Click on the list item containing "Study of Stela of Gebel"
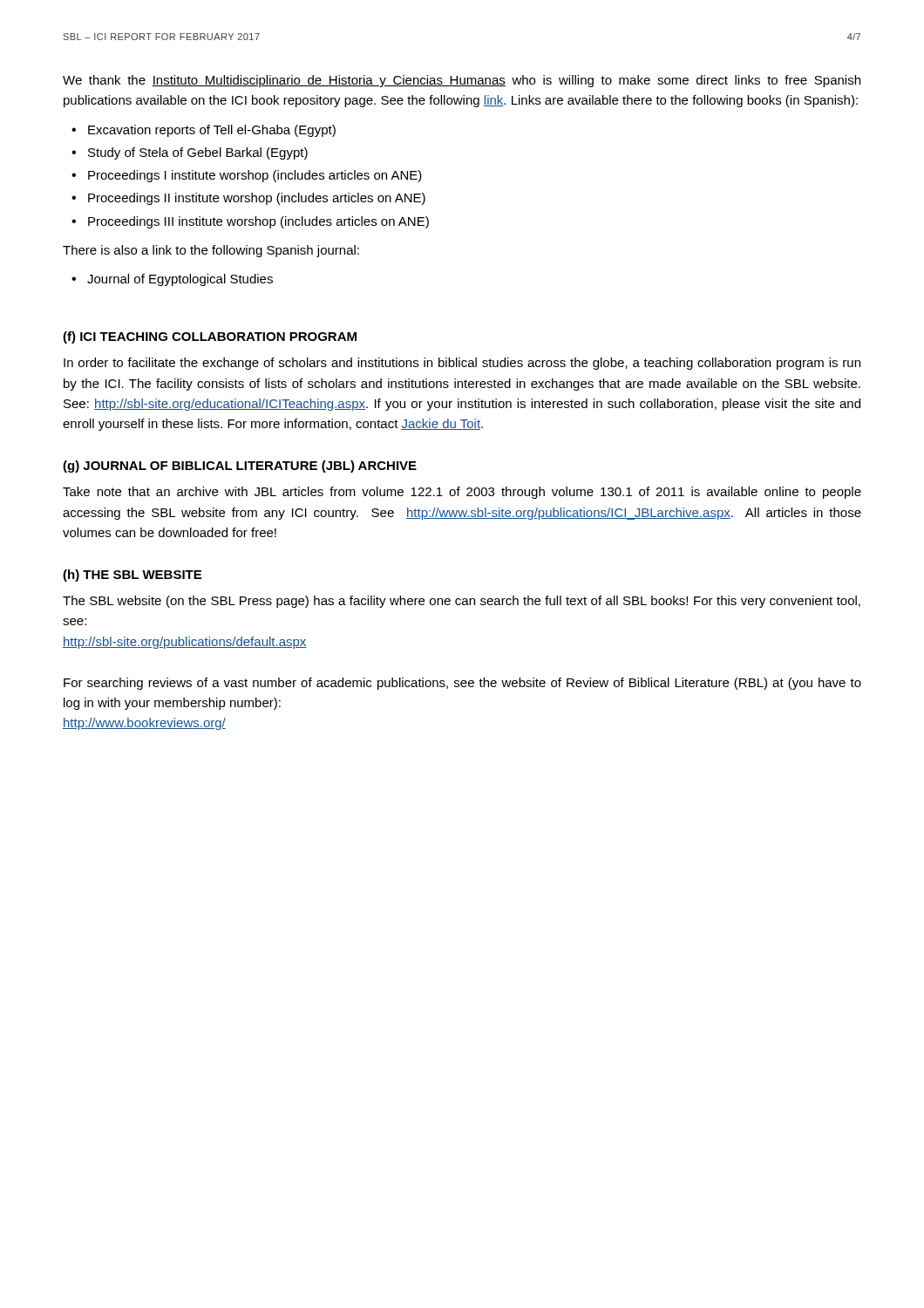Viewport: 924px width, 1308px height. pos(198,152)
